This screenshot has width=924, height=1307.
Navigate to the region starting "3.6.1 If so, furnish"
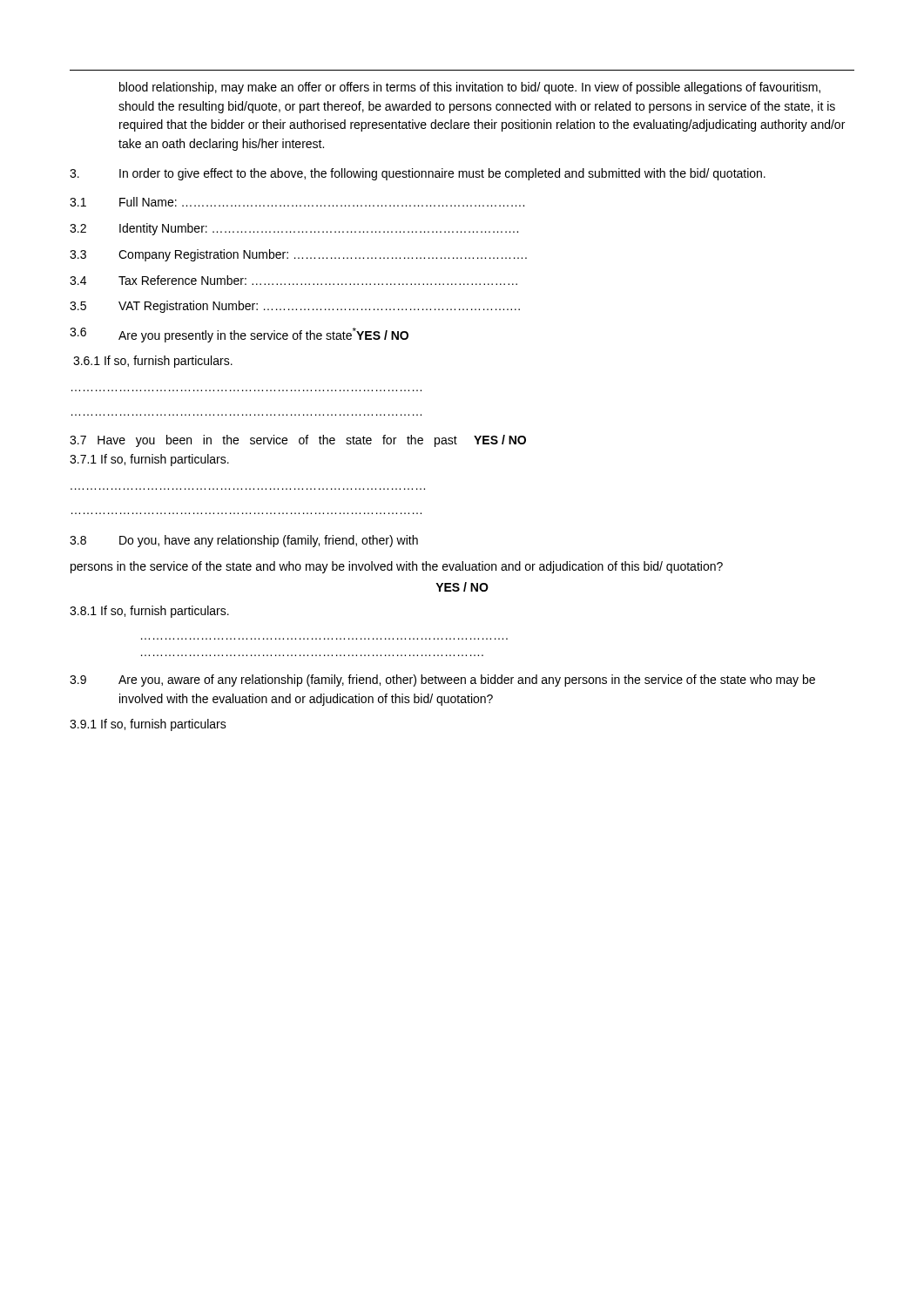[x=151, y=361]
